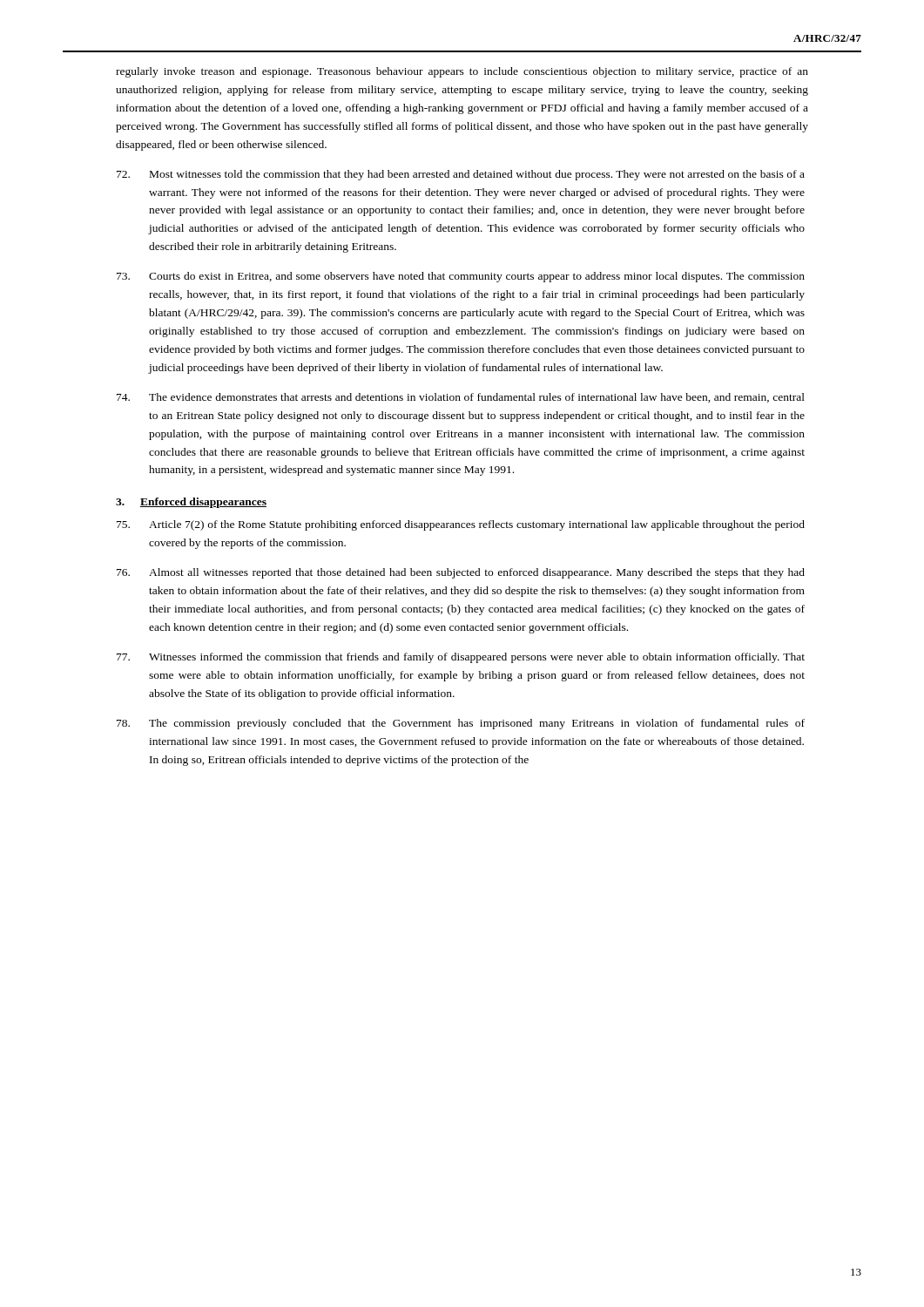Find the region starting "Courts do exist in Eritrea, and"
The height and width of the screenshot is (1307, 924).
pyautogui.click(x=460, y=322)
